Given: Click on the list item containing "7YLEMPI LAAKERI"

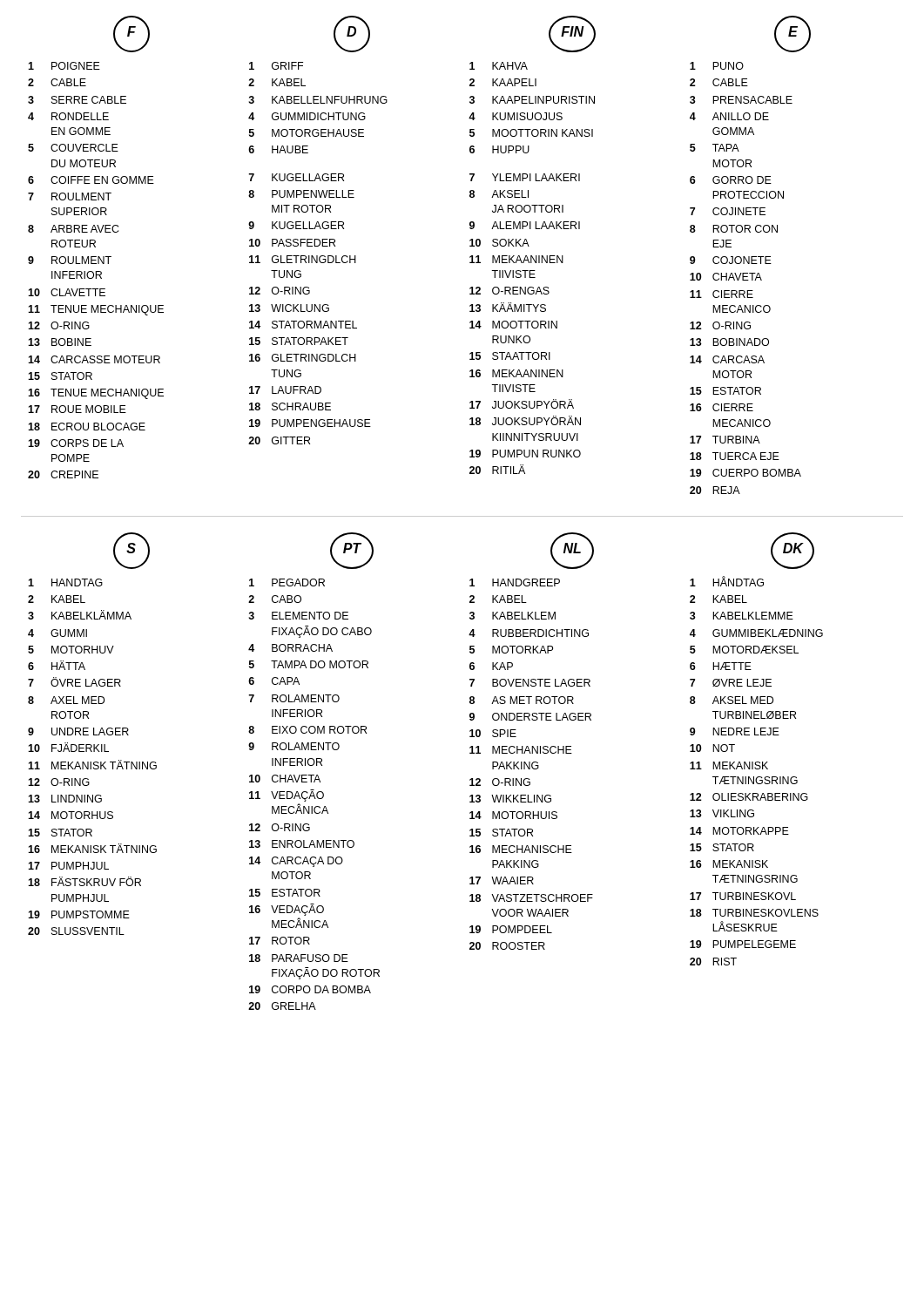Looking at the screenshot, I should click(525, 178).
